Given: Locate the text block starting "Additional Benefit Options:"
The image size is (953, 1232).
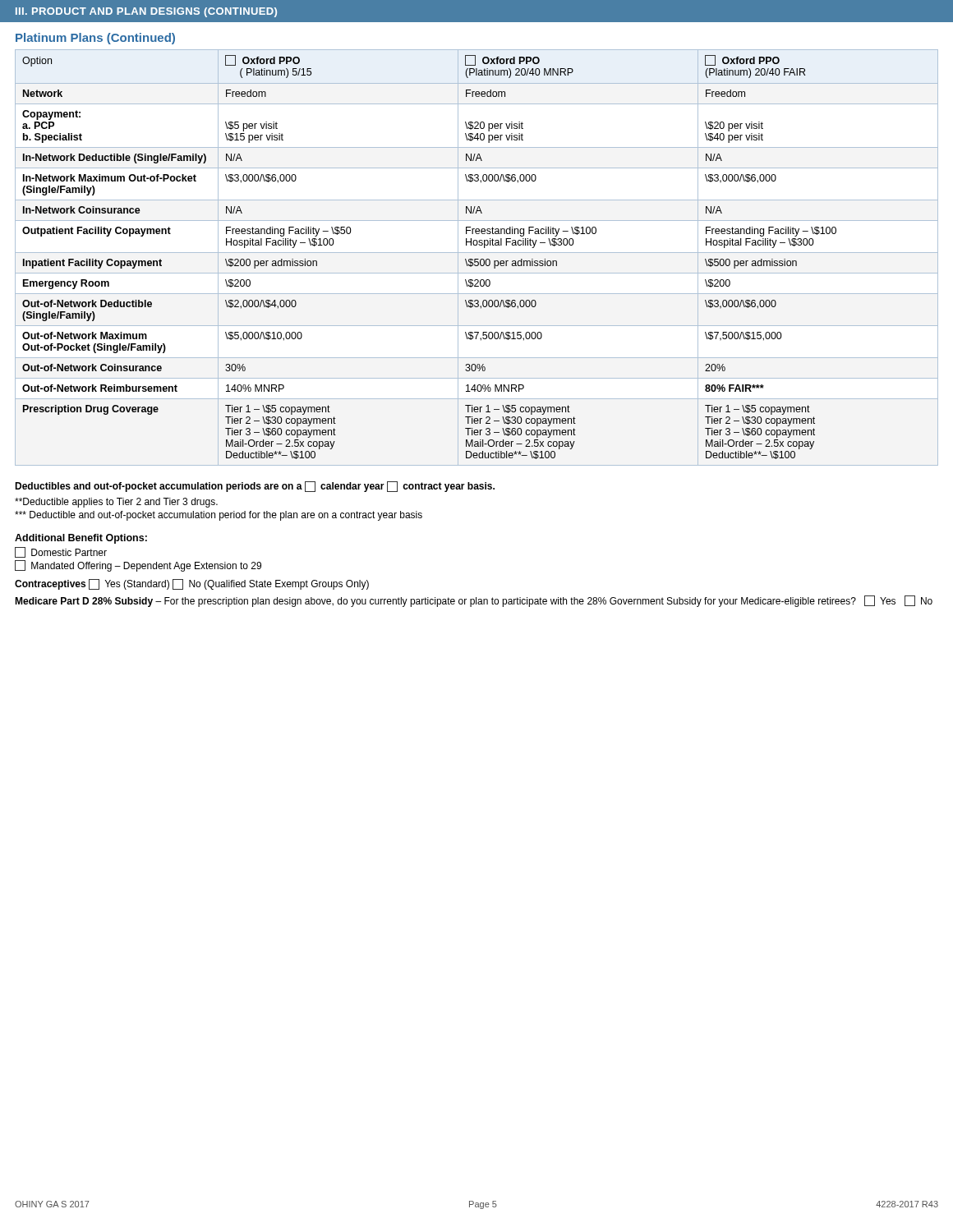Looking at the screenshot, I should (81, 538).
